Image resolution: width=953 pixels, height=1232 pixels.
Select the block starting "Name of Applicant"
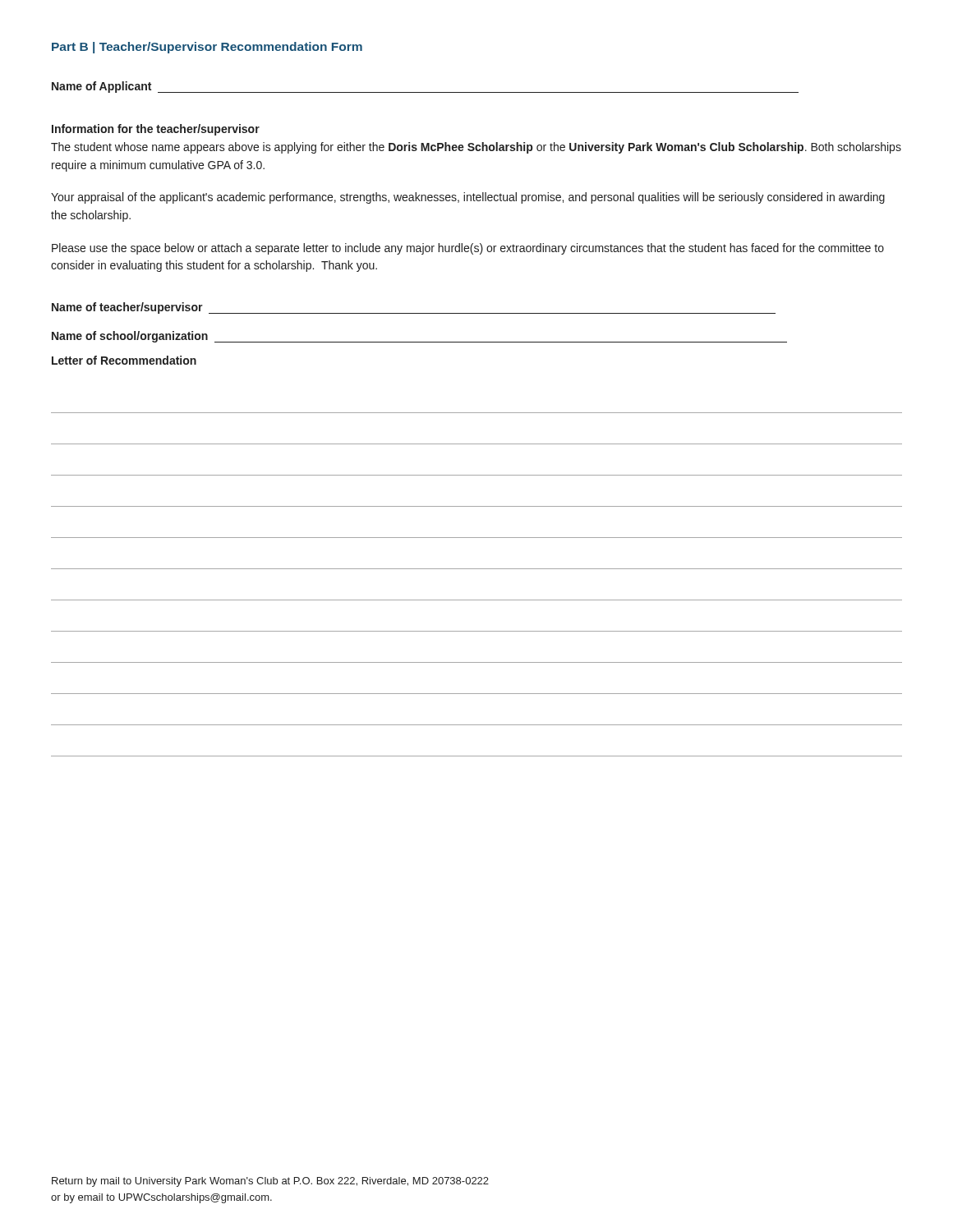click(x=425, y=86)
